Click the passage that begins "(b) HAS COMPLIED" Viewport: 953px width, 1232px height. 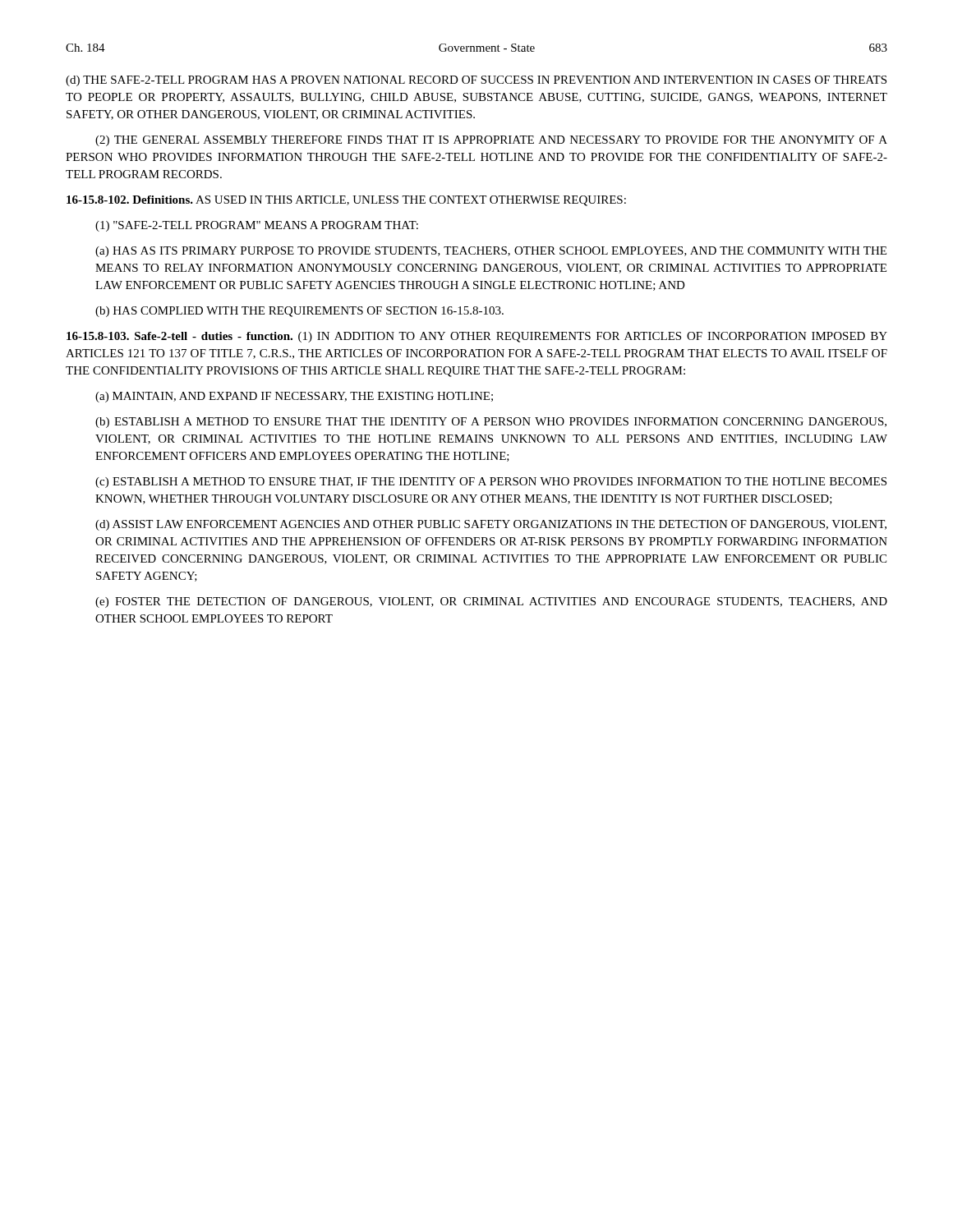300,310
